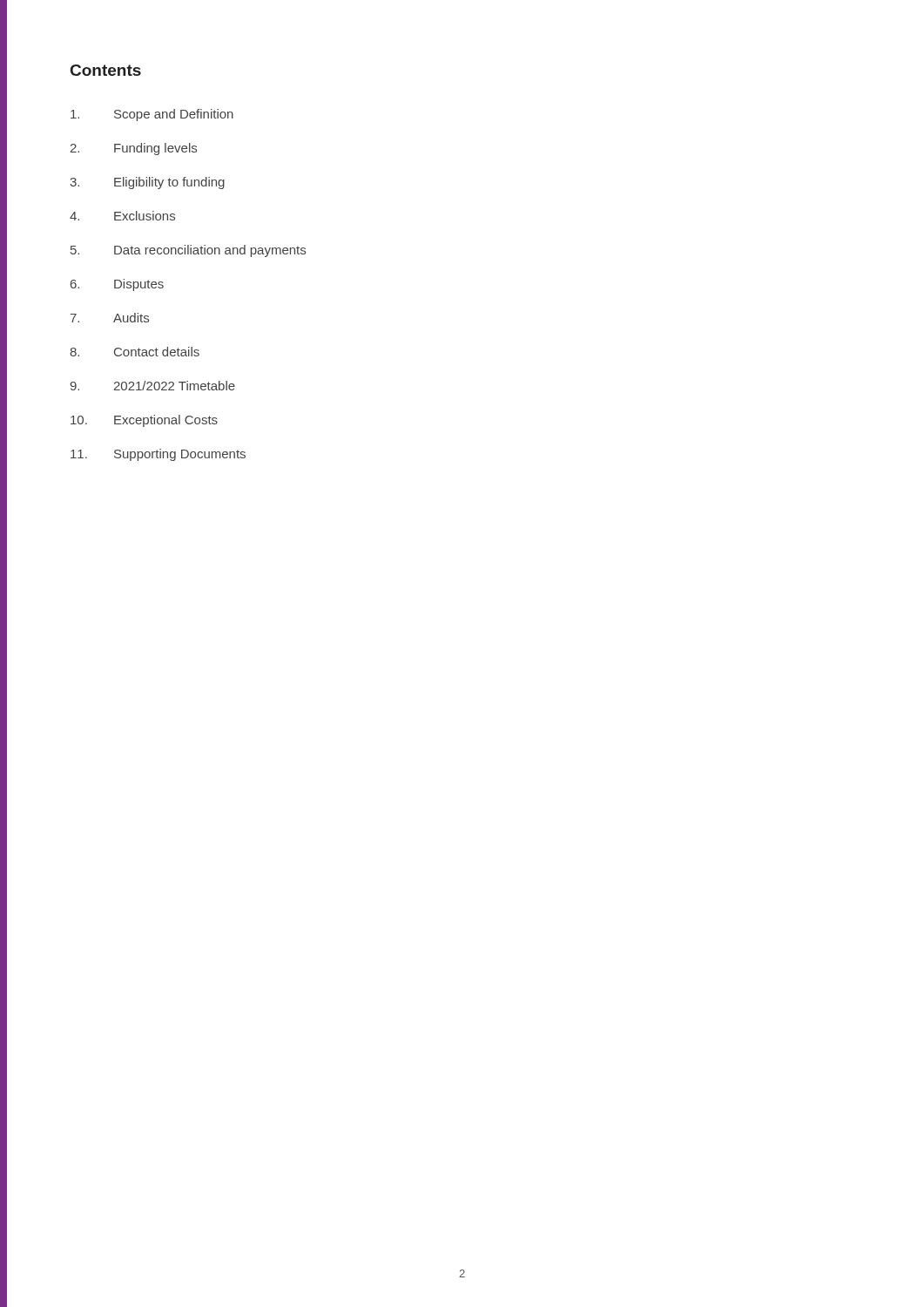Find the element starting "4. Exclusions"
The image size is (924, 1307).
point(123,216)
